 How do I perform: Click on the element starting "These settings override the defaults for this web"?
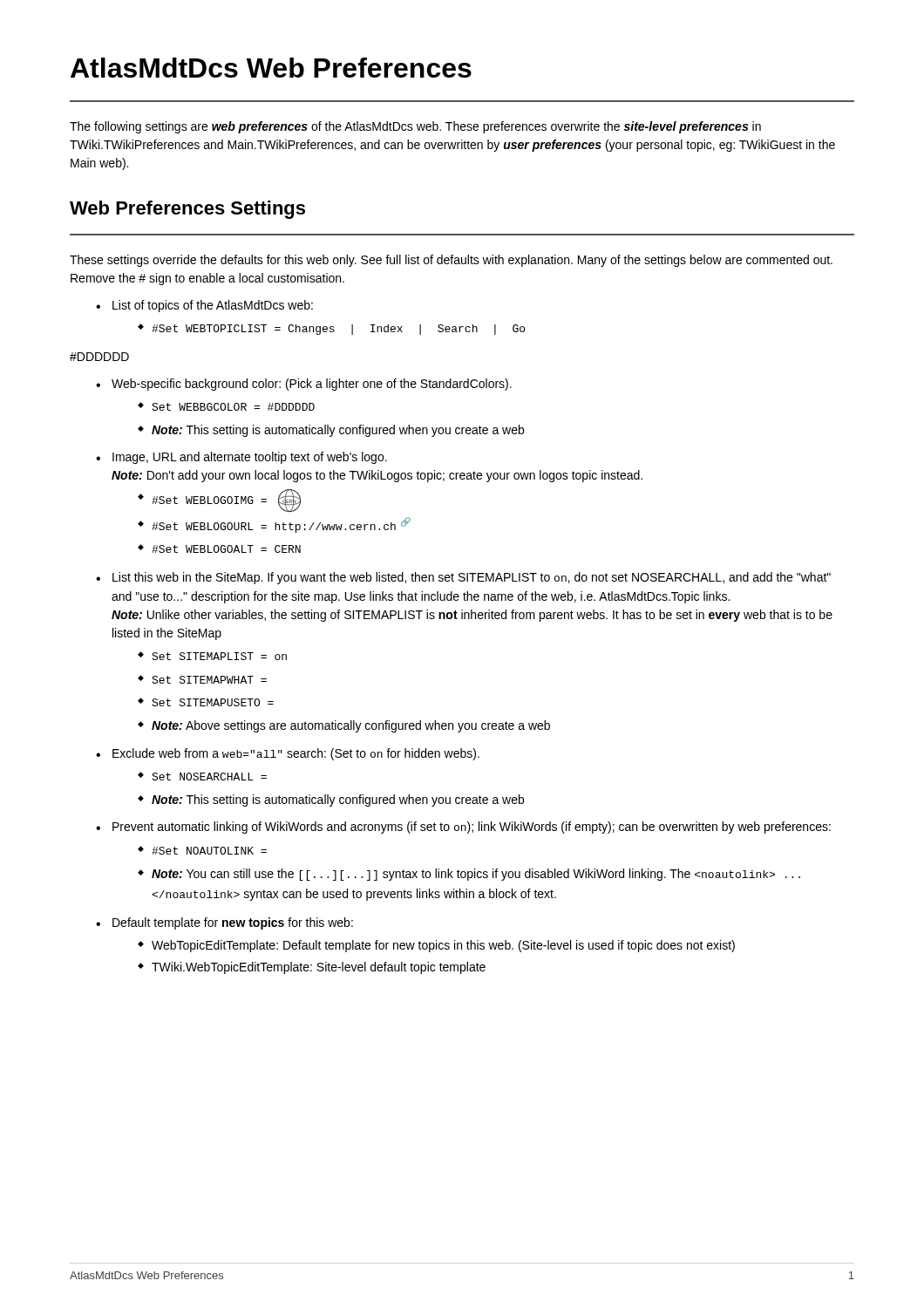point(462,269)
